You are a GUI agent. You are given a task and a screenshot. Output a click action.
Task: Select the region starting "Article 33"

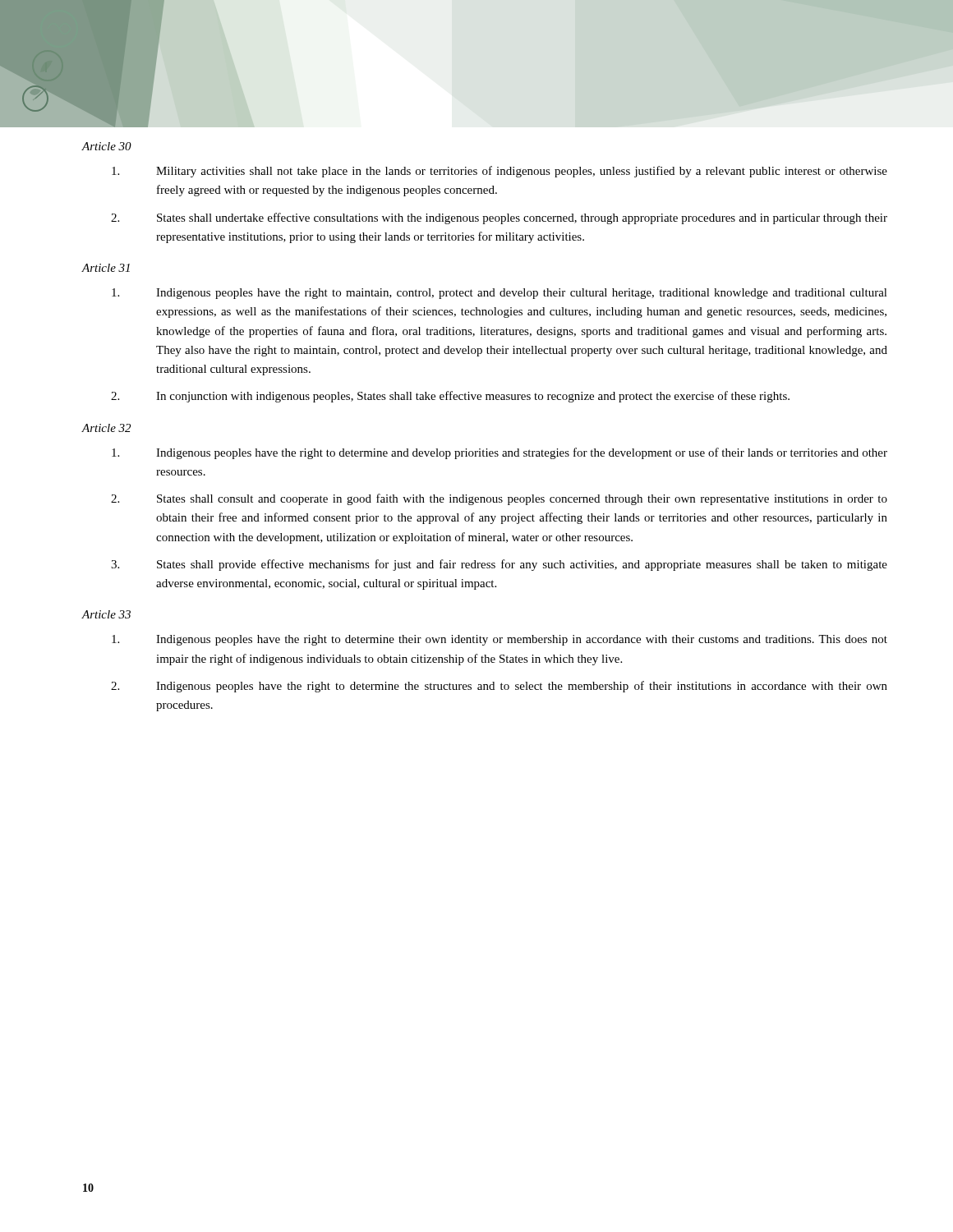coord(107,615)
